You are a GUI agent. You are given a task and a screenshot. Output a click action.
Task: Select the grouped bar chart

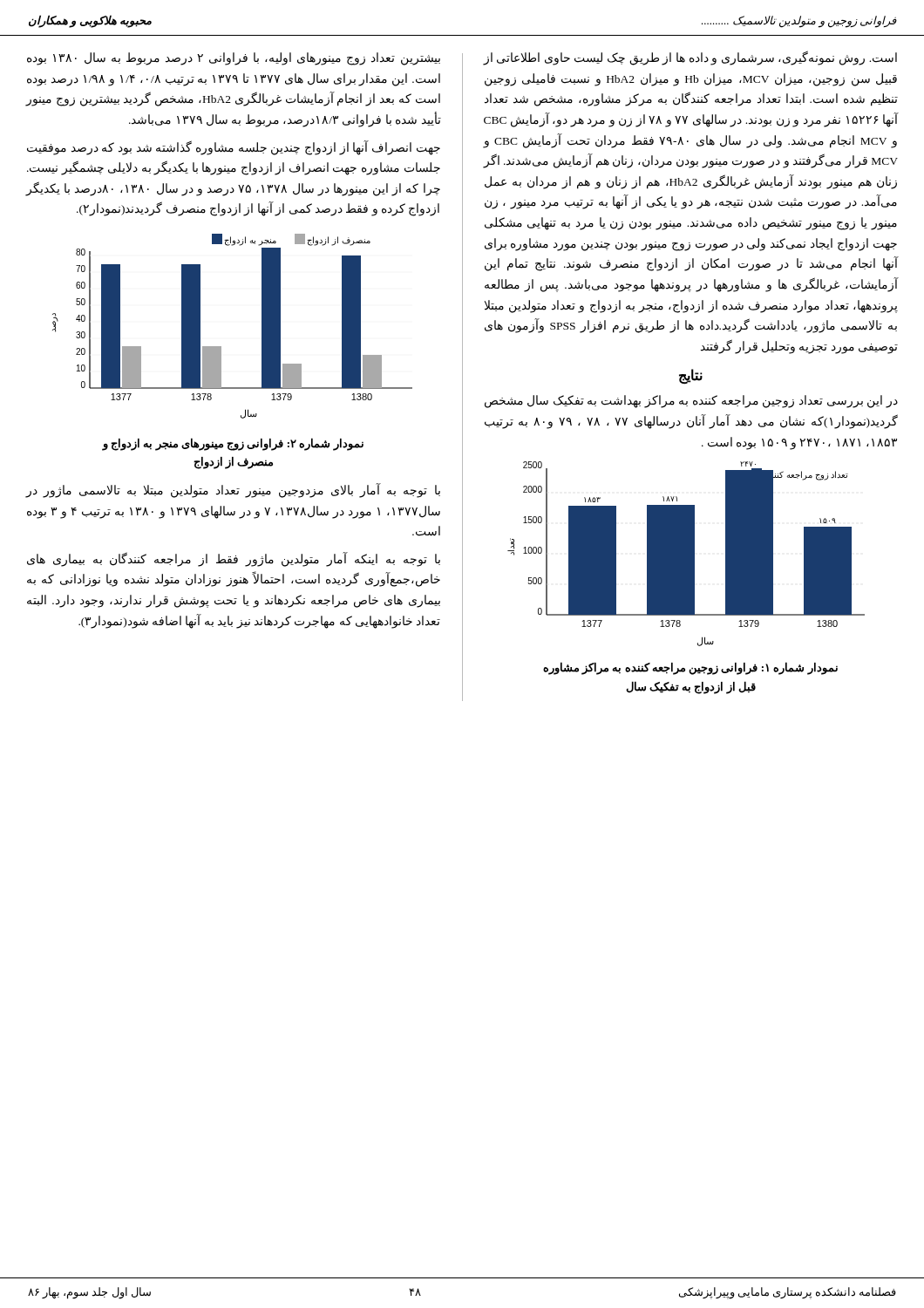(x=233, y=329)
